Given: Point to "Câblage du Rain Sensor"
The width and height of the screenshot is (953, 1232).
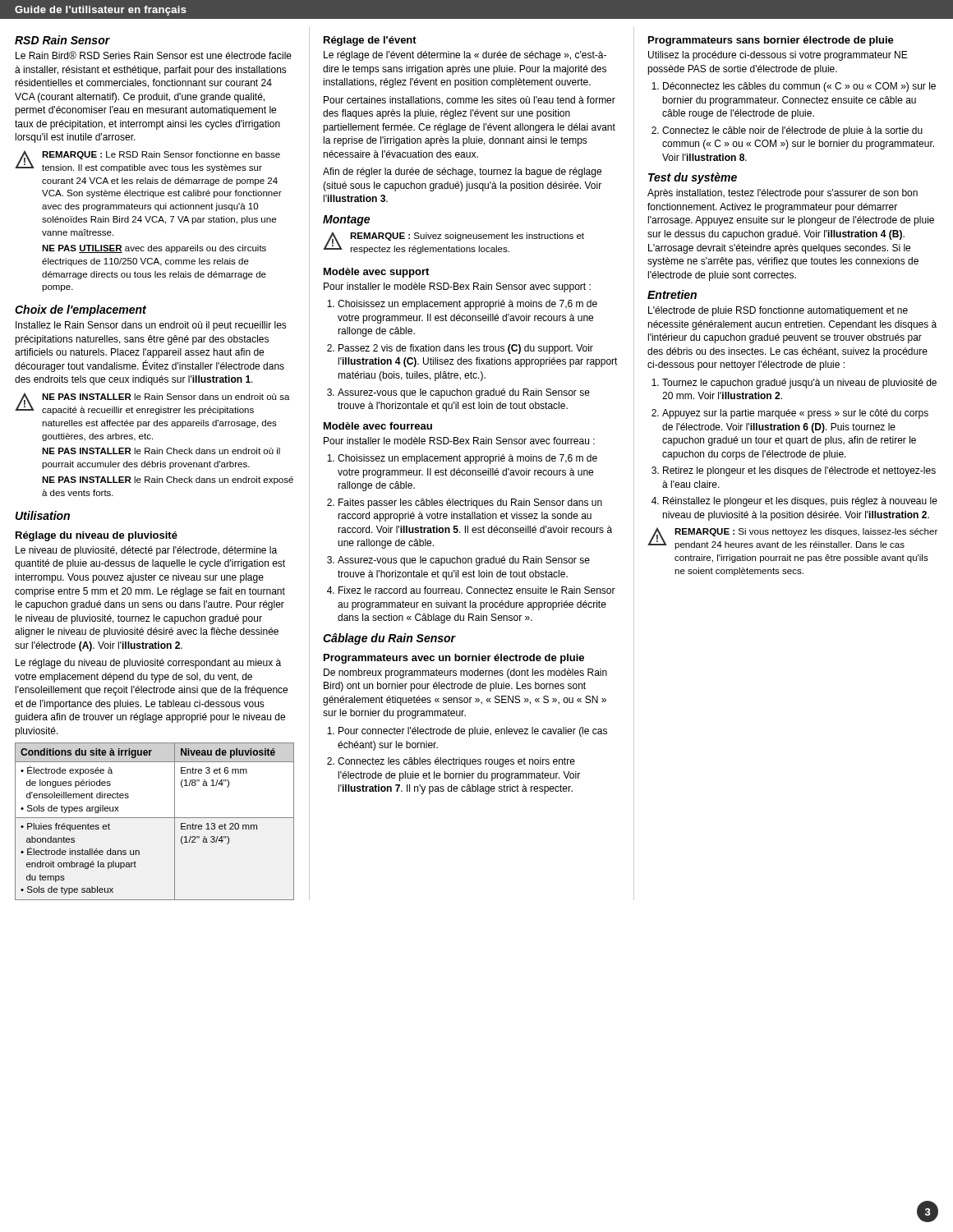Looking at the screenshot, I should [x=389, y=638].
